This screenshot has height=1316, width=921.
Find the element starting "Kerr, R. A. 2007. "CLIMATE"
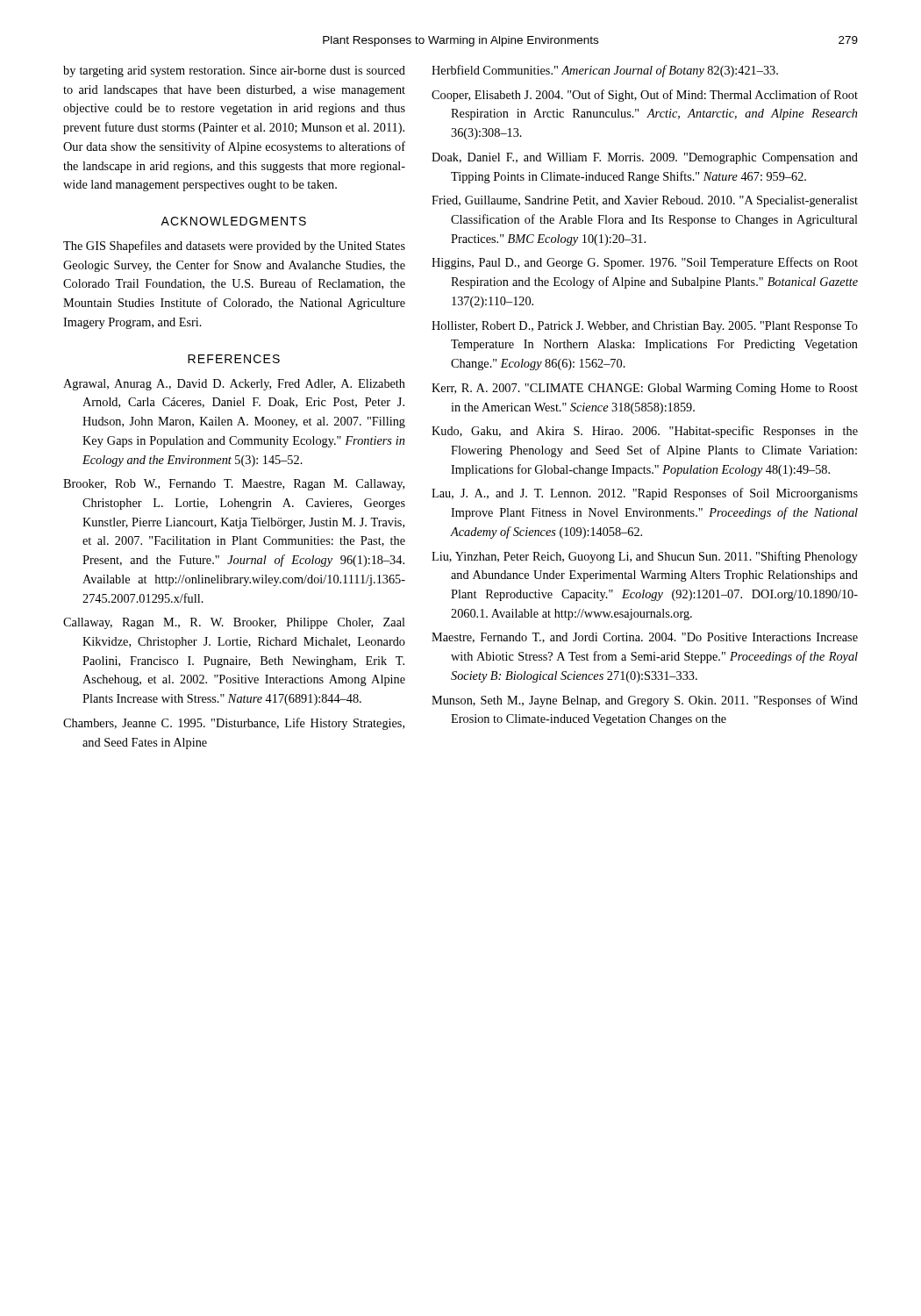pyautogui.click(x=645, y=397)
